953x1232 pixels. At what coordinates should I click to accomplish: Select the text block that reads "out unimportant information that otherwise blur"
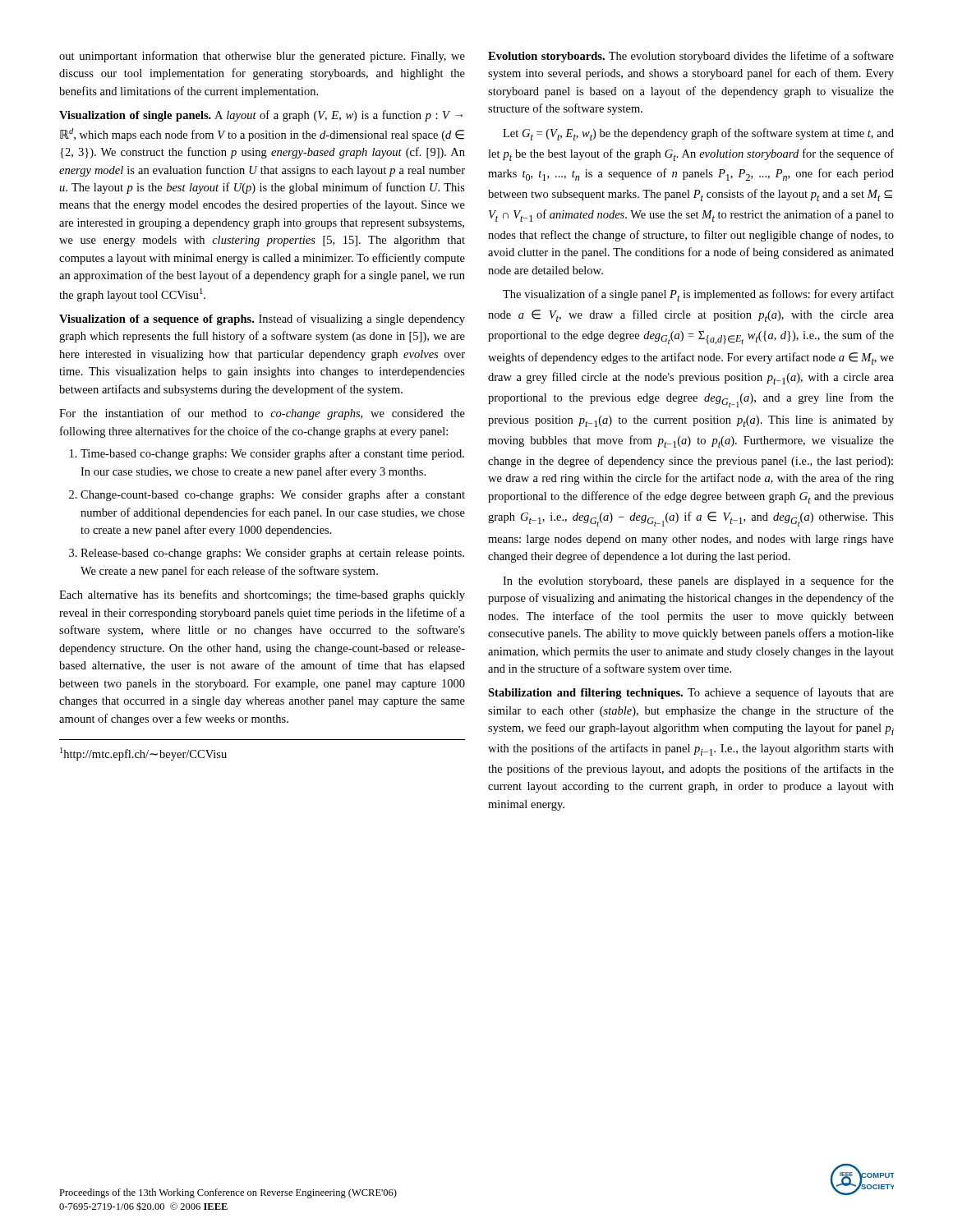click(262, 74)
